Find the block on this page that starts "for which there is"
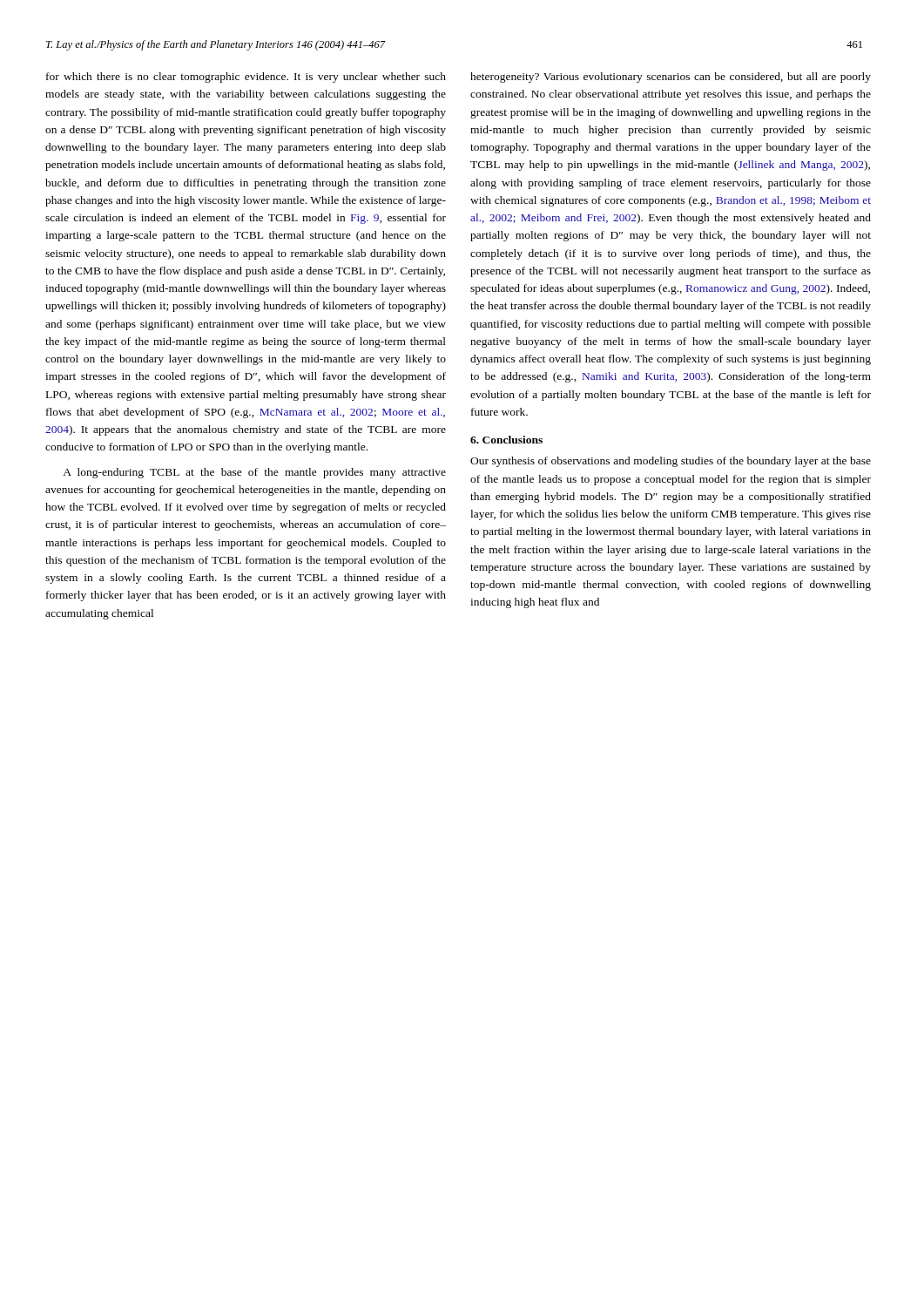 click(246, 262)
